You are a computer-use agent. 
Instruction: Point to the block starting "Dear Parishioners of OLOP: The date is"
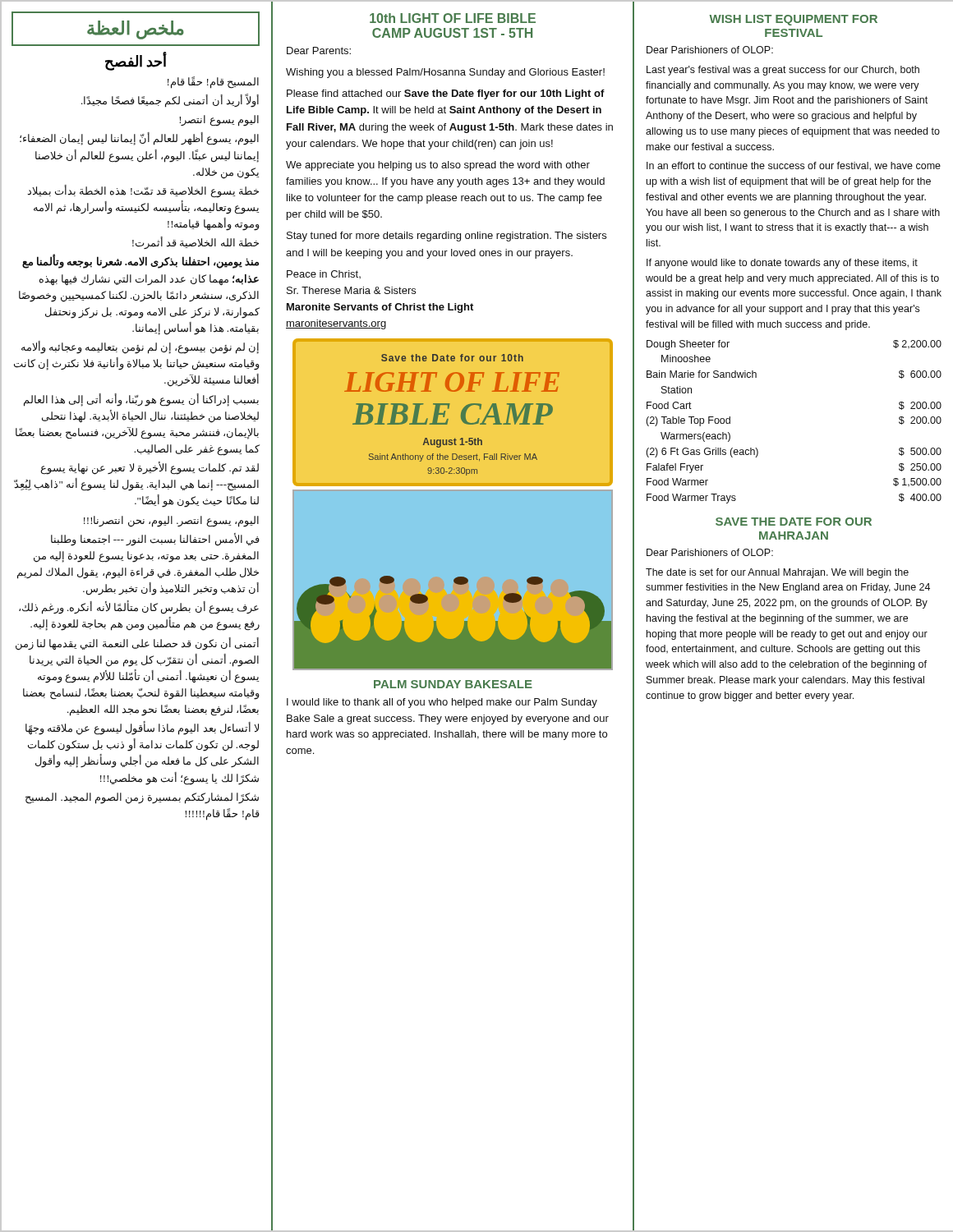pos(794,624)
